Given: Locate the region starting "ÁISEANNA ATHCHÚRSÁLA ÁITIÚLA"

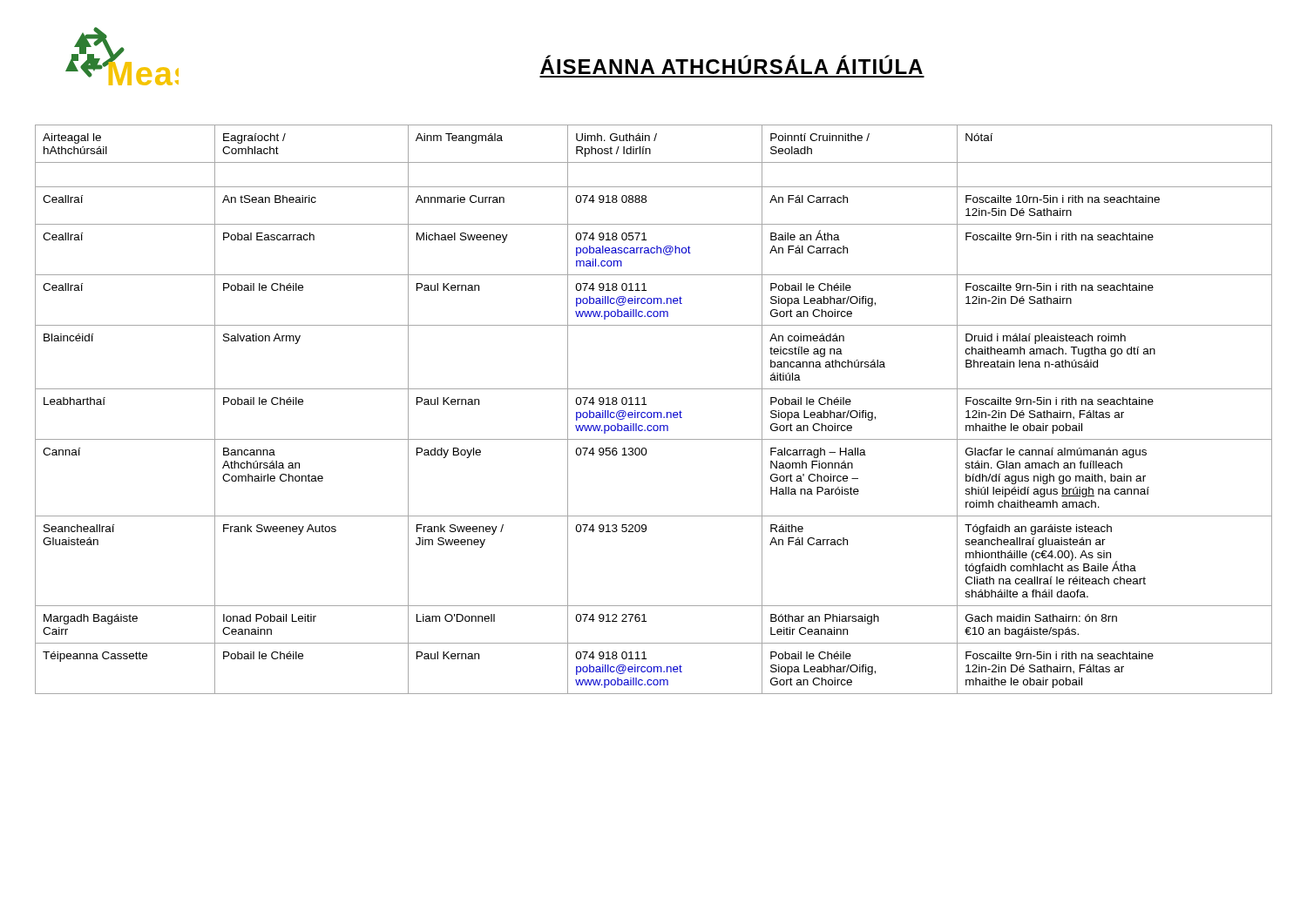Looking at the screenshot, I should point(732,67).
